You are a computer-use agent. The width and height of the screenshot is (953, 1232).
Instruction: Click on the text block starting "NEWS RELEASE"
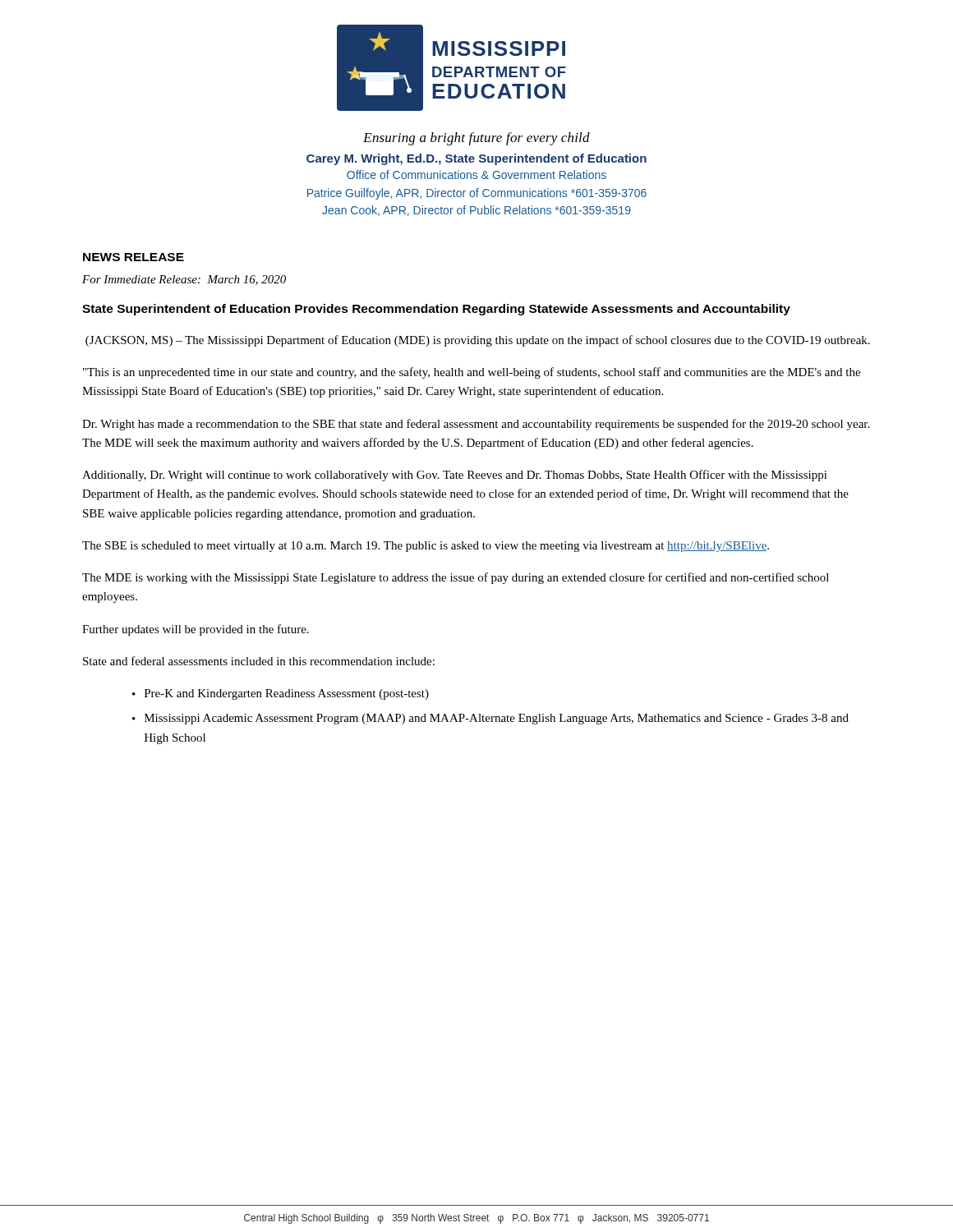[x=133, y=257]
